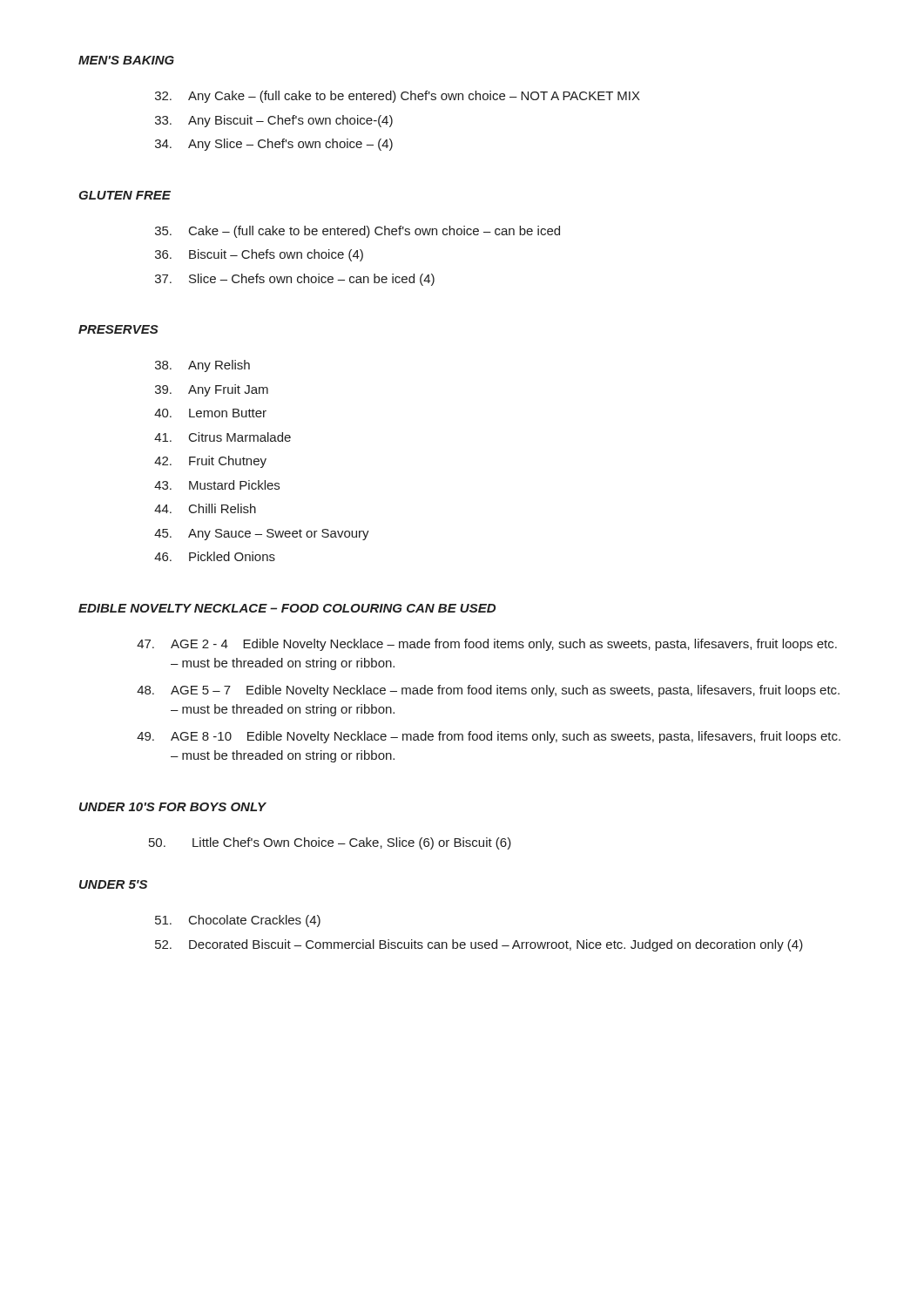Point to the block beginning "47. AGE 2 -"
The image size is (924, 1307).
479,654
